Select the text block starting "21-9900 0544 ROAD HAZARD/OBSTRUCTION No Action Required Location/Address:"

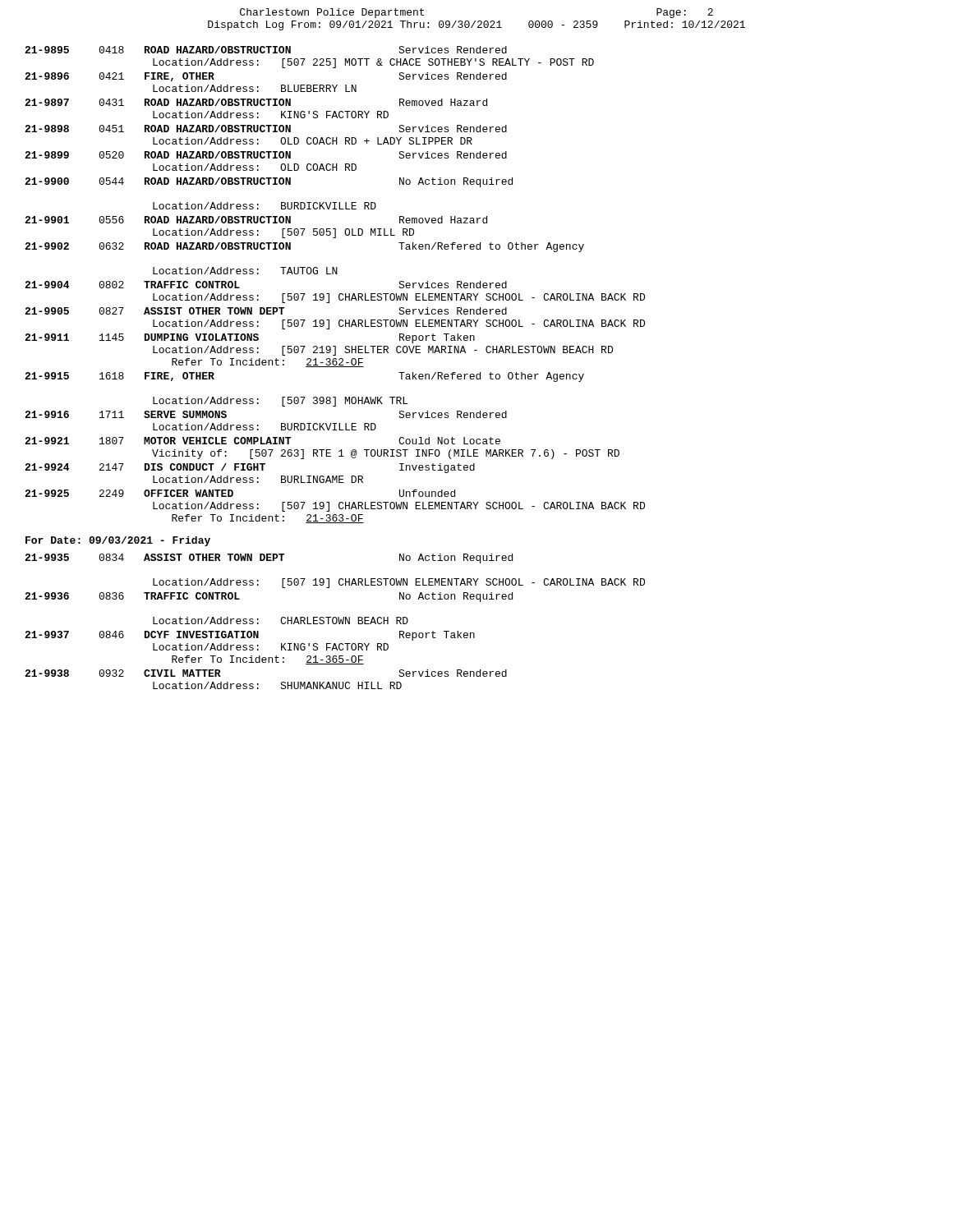pyautogui.click(x=476, y=194)
